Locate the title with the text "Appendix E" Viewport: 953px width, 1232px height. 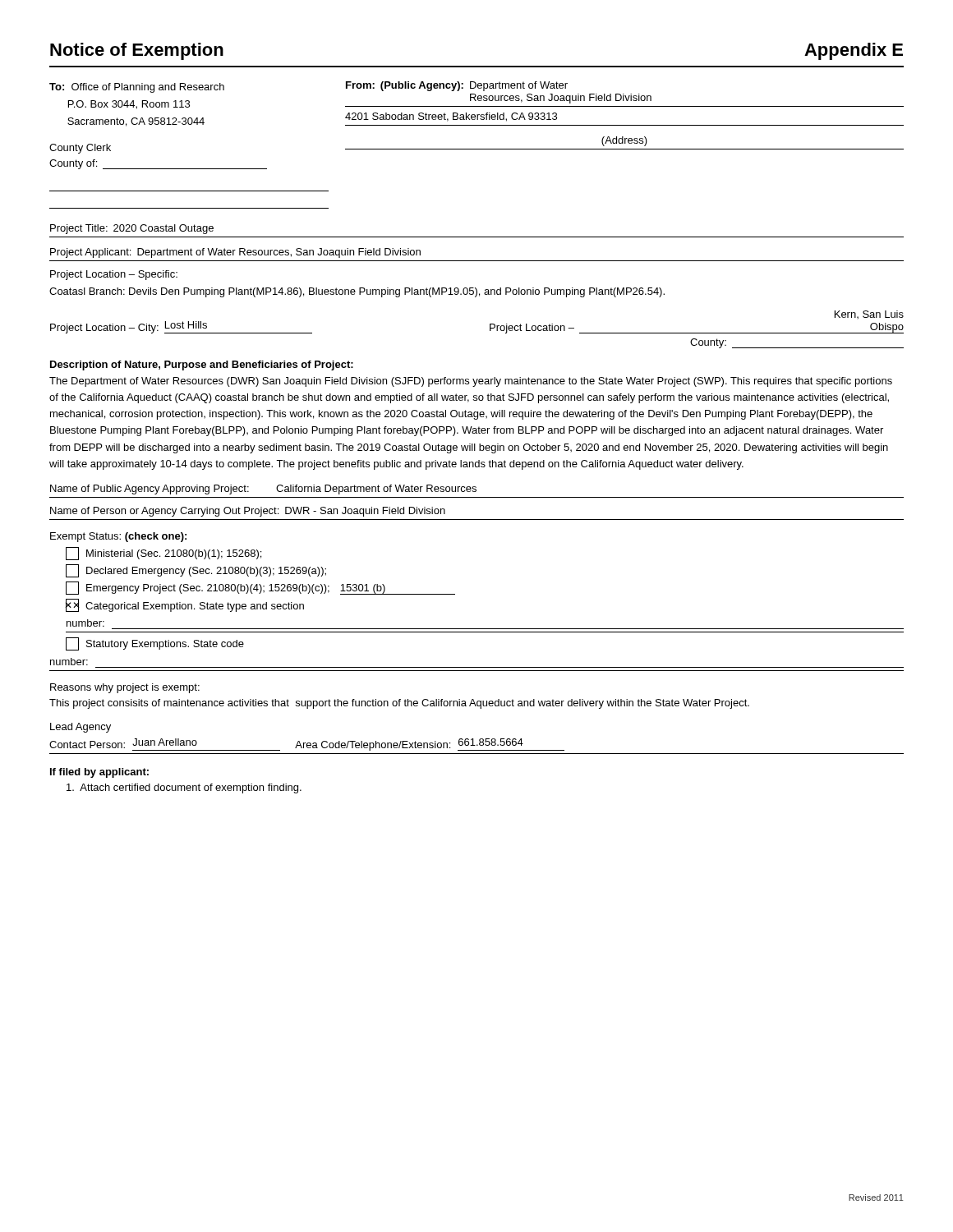click(x=854, y=50)
